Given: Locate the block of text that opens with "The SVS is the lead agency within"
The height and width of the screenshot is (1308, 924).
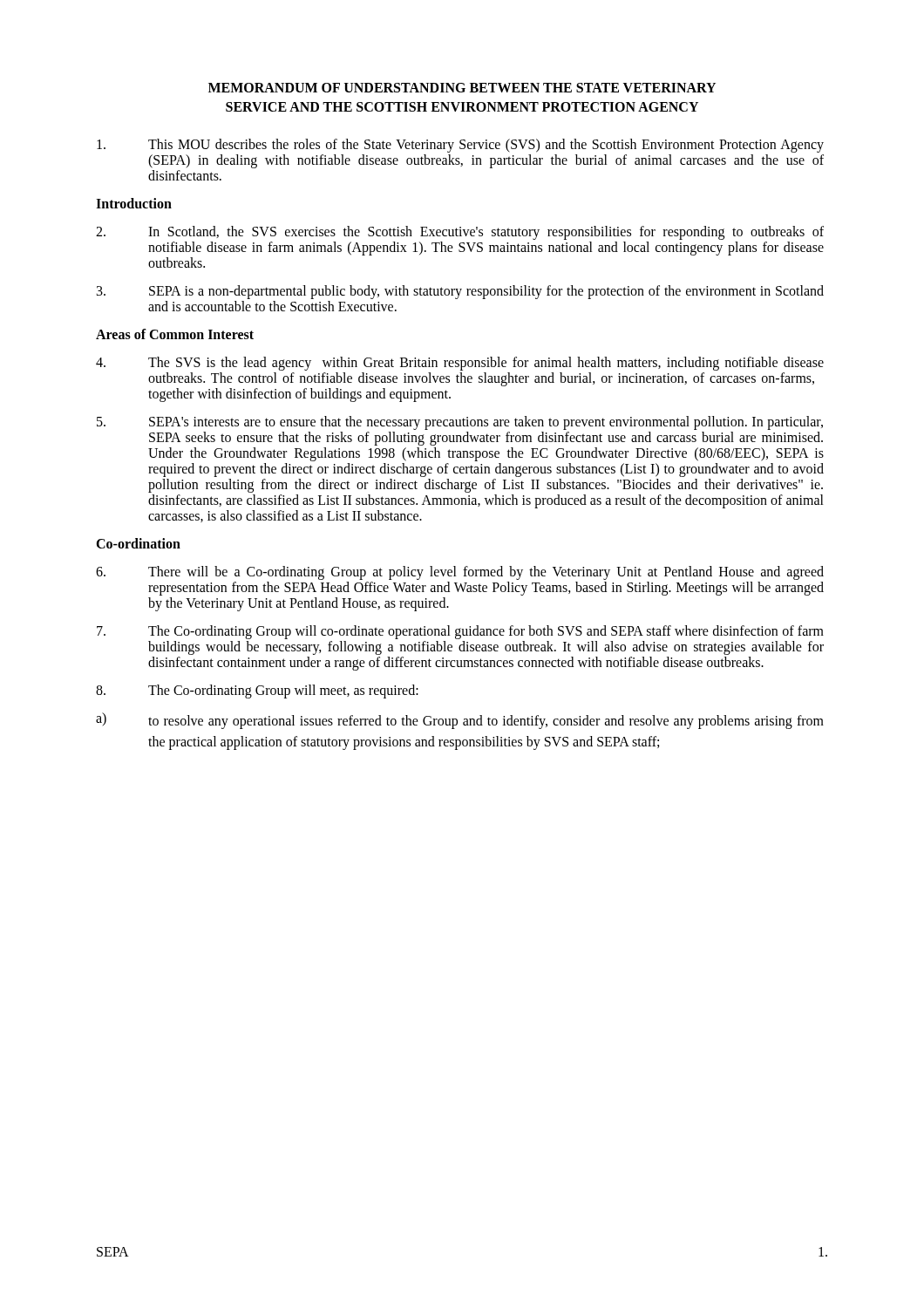Looking at the screenshot, I should (462, 378).
